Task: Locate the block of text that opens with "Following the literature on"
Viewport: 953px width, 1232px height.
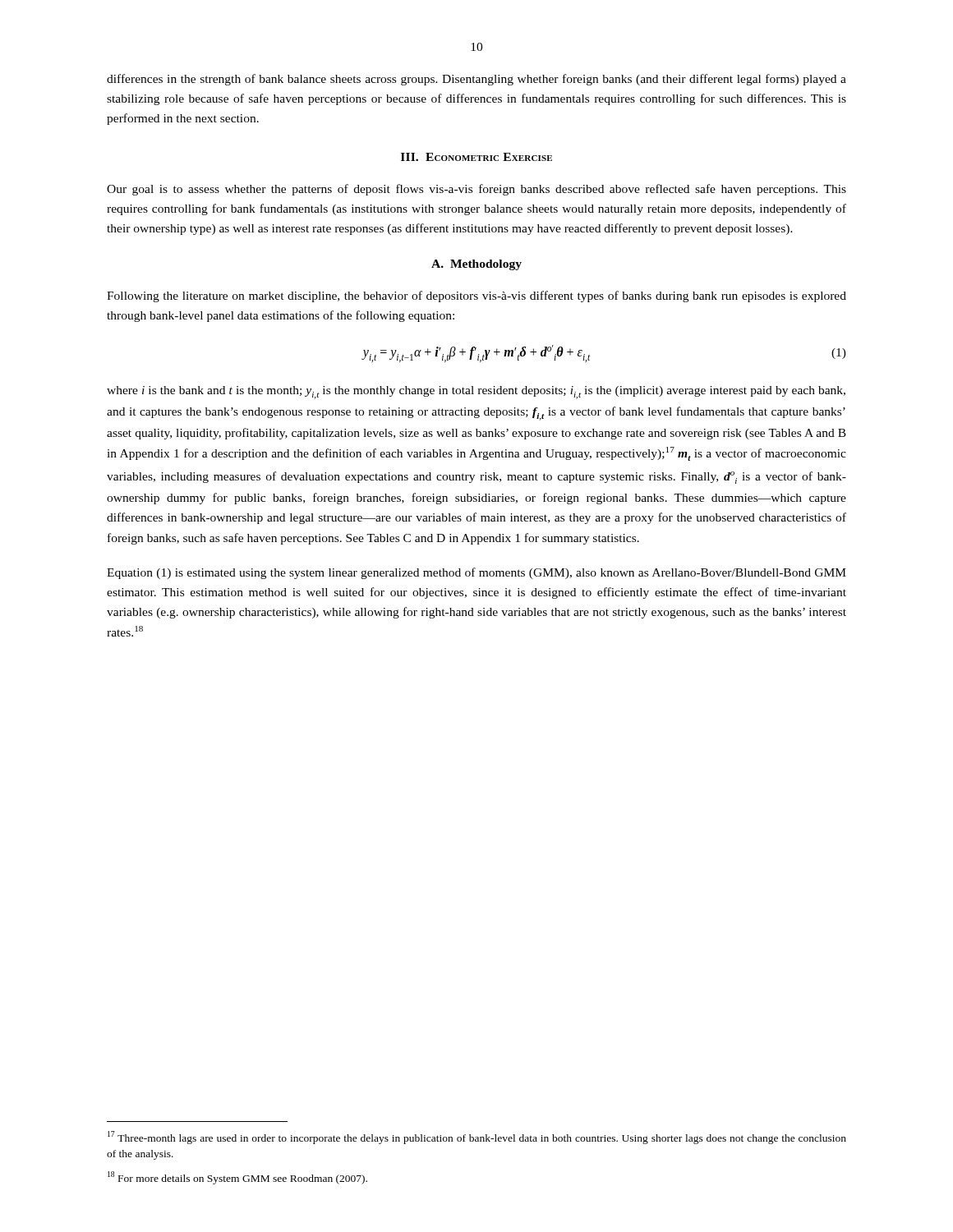Action: click(476, 305)
